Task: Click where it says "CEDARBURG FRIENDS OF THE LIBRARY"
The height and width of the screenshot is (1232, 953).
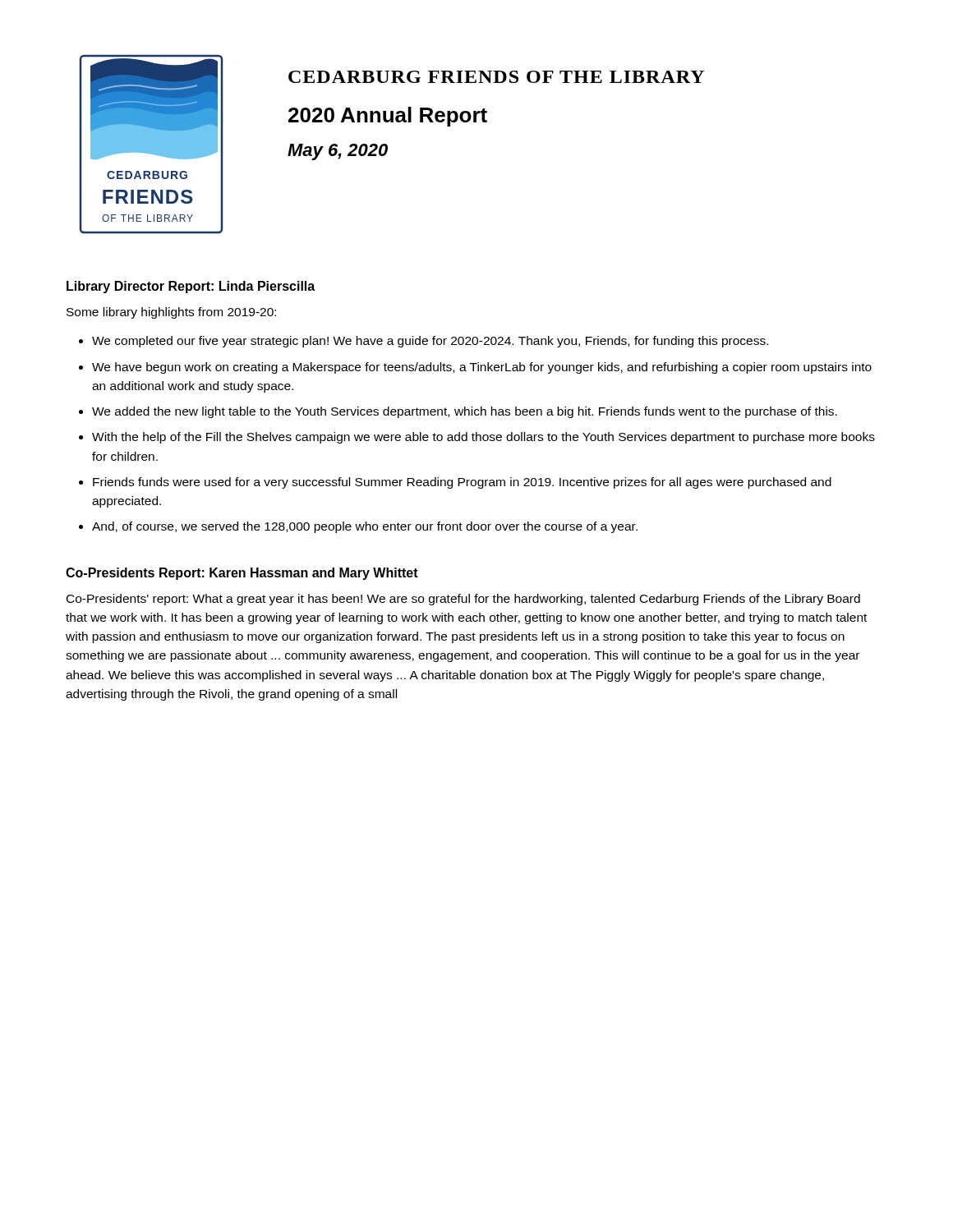Action: point(496,76)
